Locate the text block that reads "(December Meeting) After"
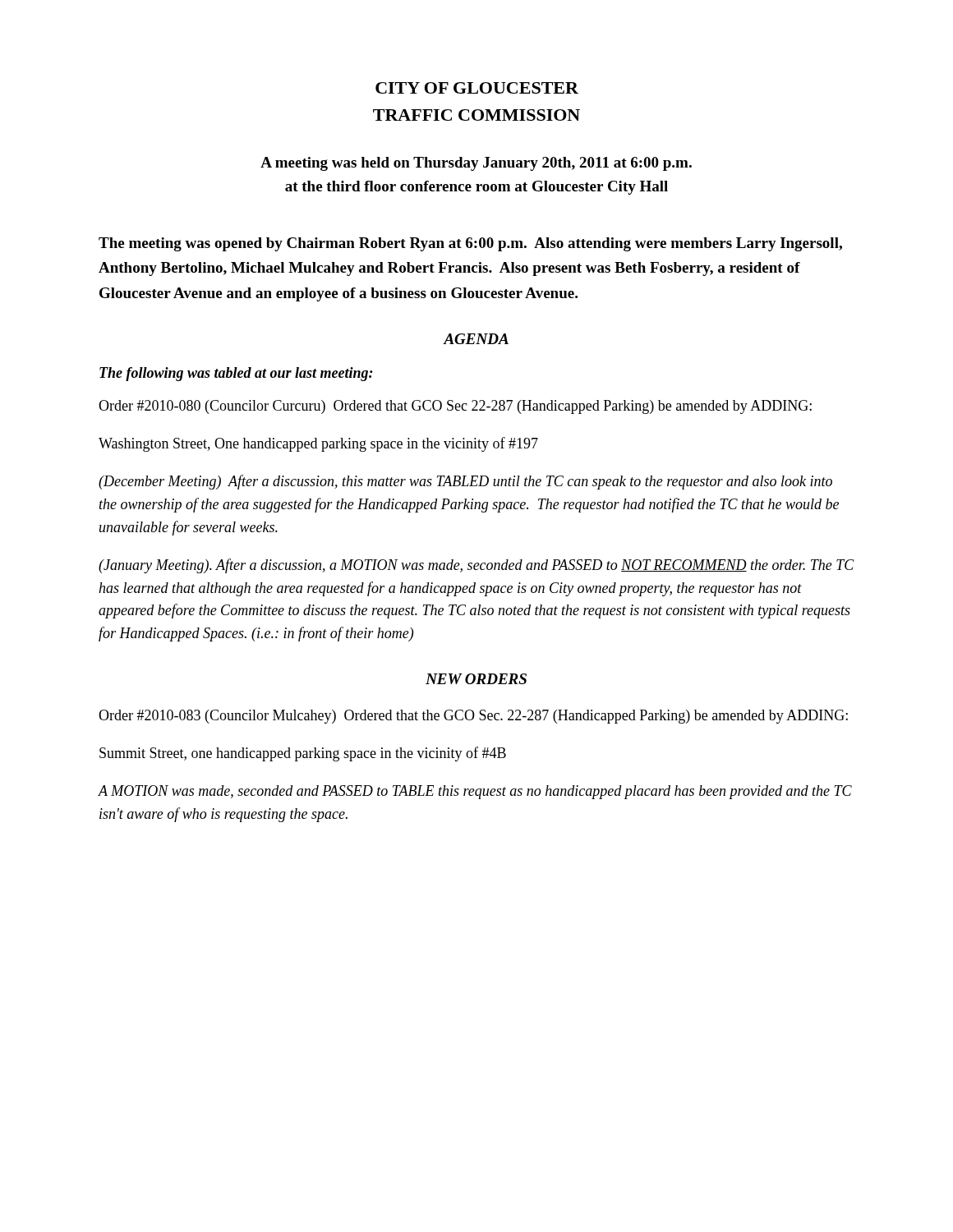This screenshot has width=953, height=1232. (469, 504)
